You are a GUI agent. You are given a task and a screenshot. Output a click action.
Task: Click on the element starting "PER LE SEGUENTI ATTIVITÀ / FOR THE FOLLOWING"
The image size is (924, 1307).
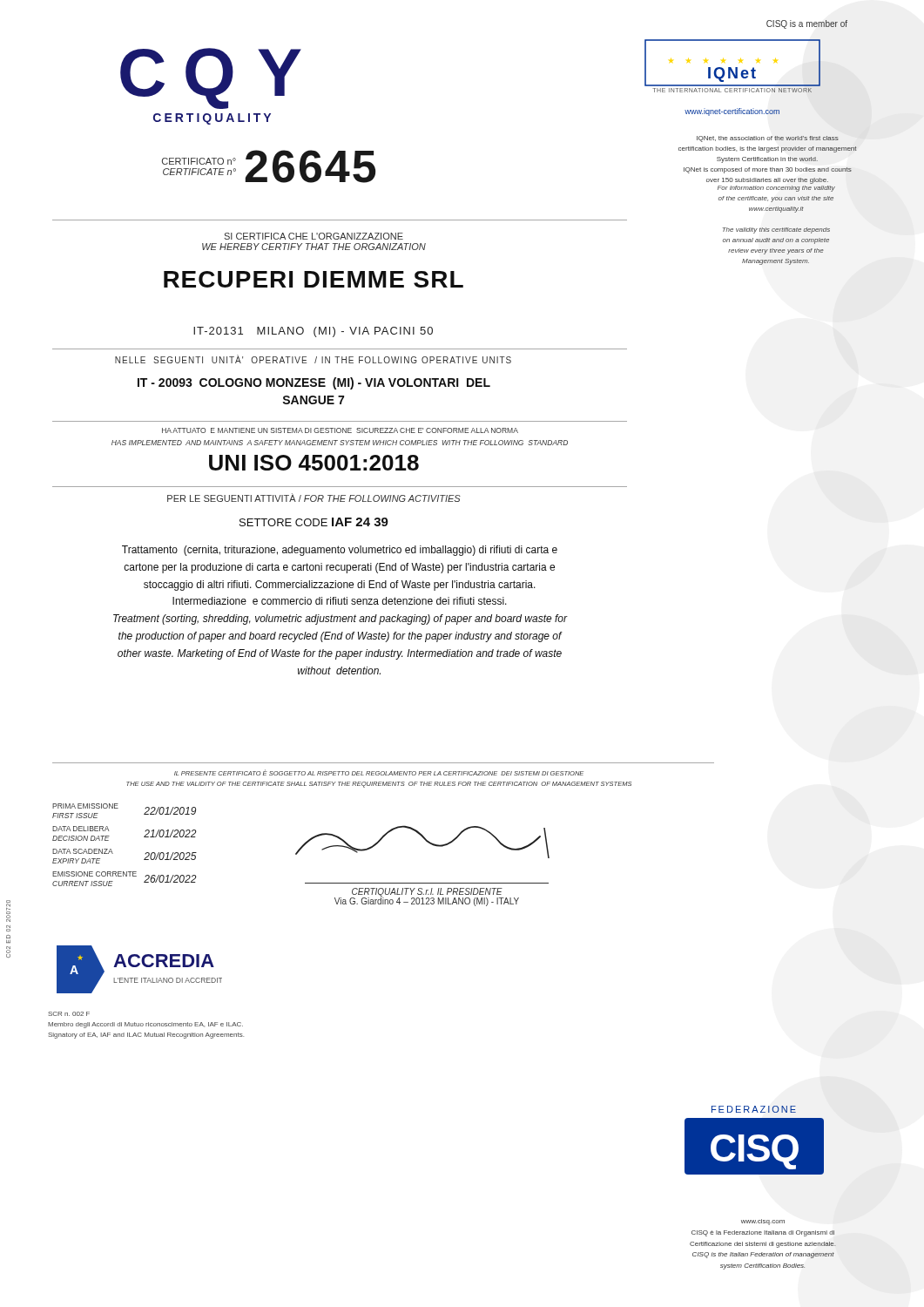314,498
